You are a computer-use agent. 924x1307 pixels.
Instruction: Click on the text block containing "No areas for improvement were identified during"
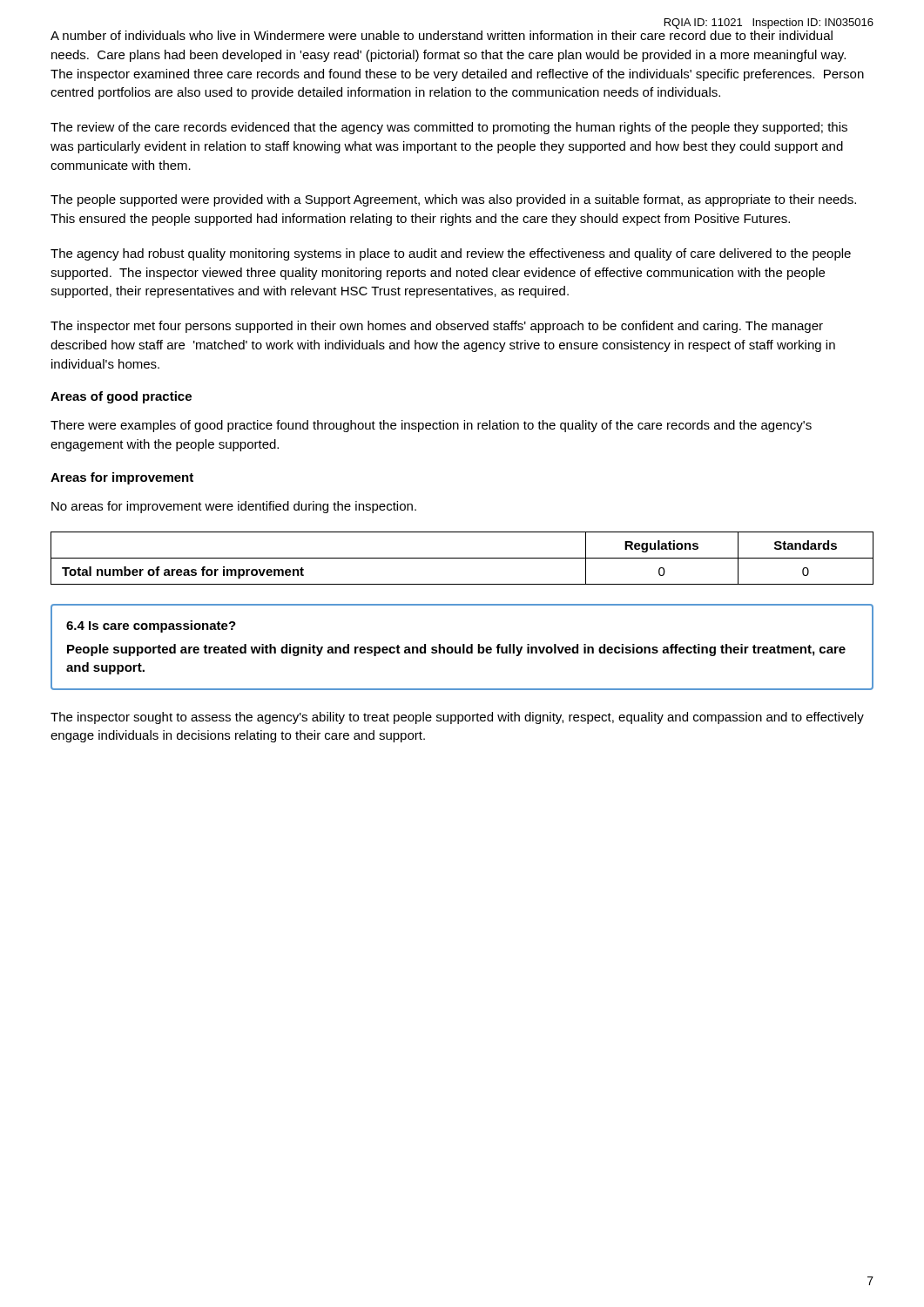click(234, 506)
